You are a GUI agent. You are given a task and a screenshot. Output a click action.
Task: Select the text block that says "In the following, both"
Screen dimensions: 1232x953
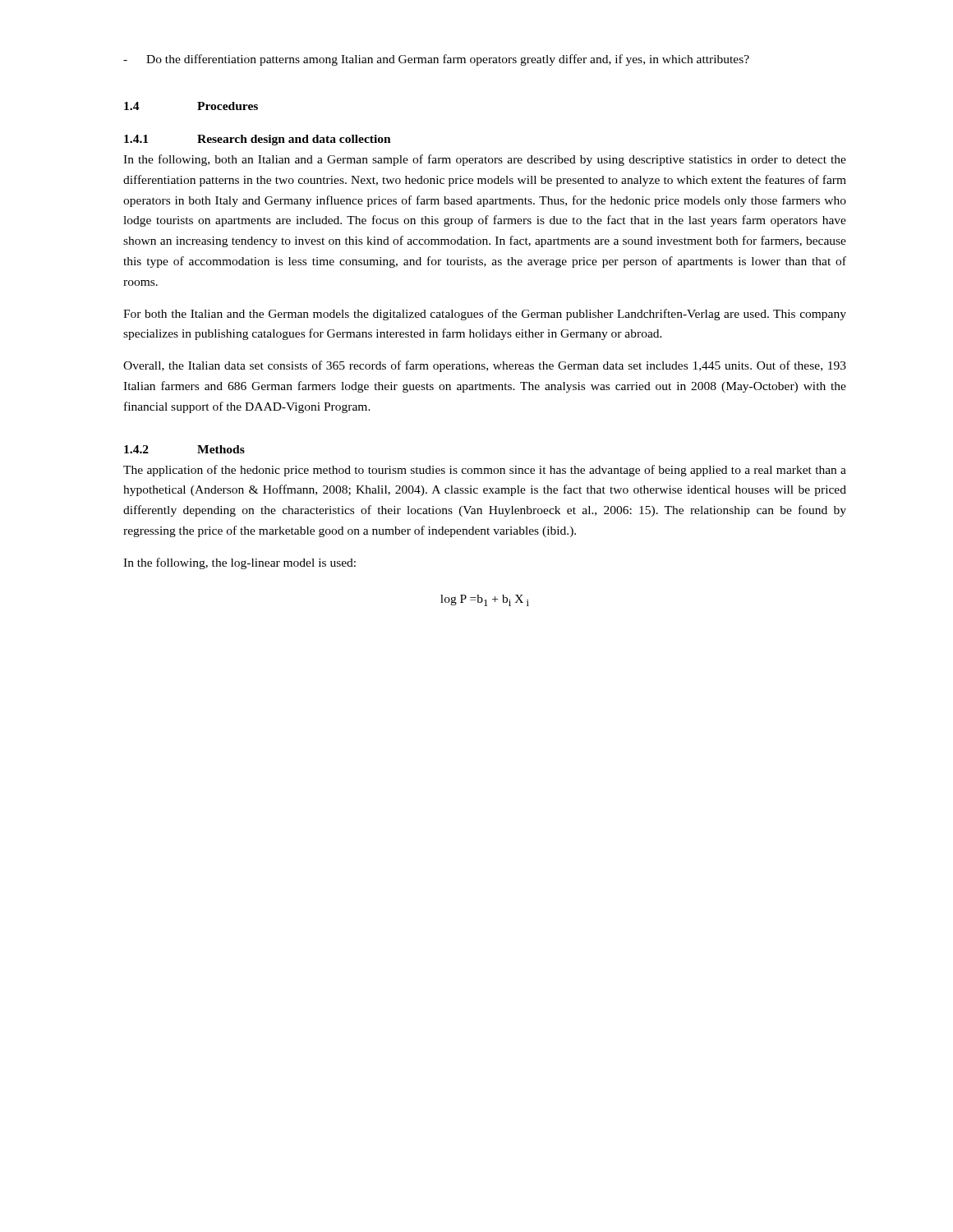tap(485, 220)
